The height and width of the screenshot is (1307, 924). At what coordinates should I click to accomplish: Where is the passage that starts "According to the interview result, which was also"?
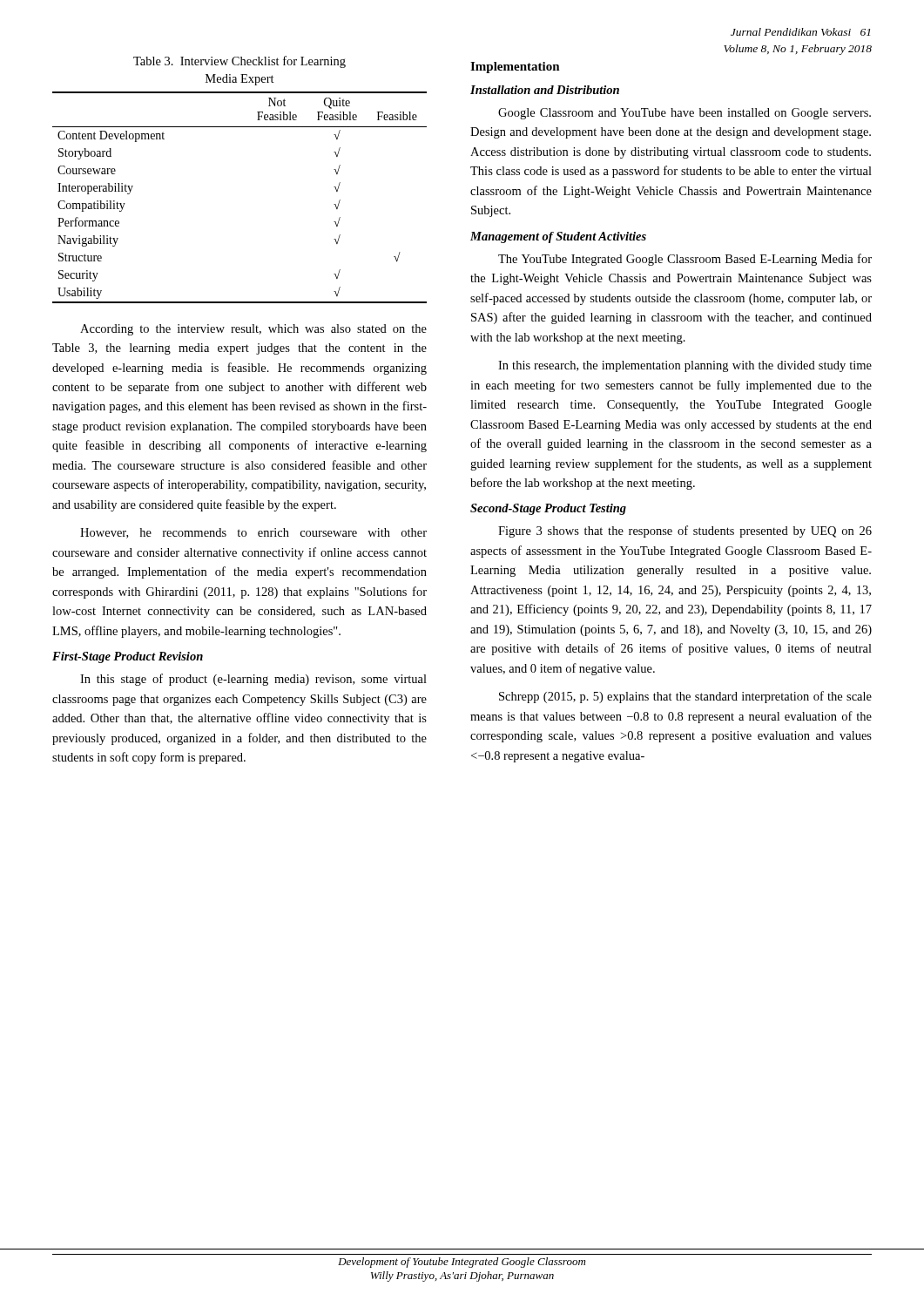coord(240,416)
